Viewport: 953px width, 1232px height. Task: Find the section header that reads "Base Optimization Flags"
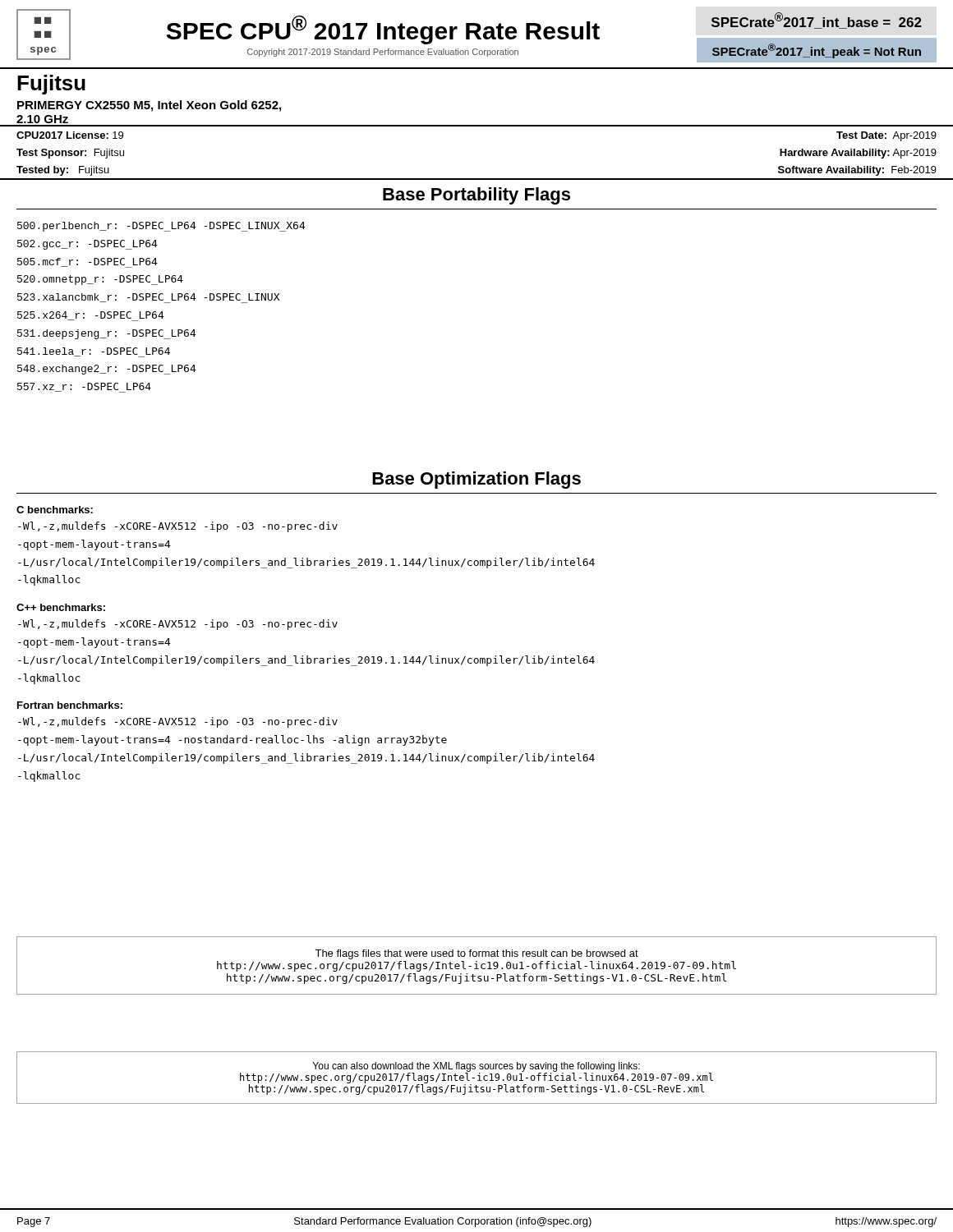pos(476,478)
